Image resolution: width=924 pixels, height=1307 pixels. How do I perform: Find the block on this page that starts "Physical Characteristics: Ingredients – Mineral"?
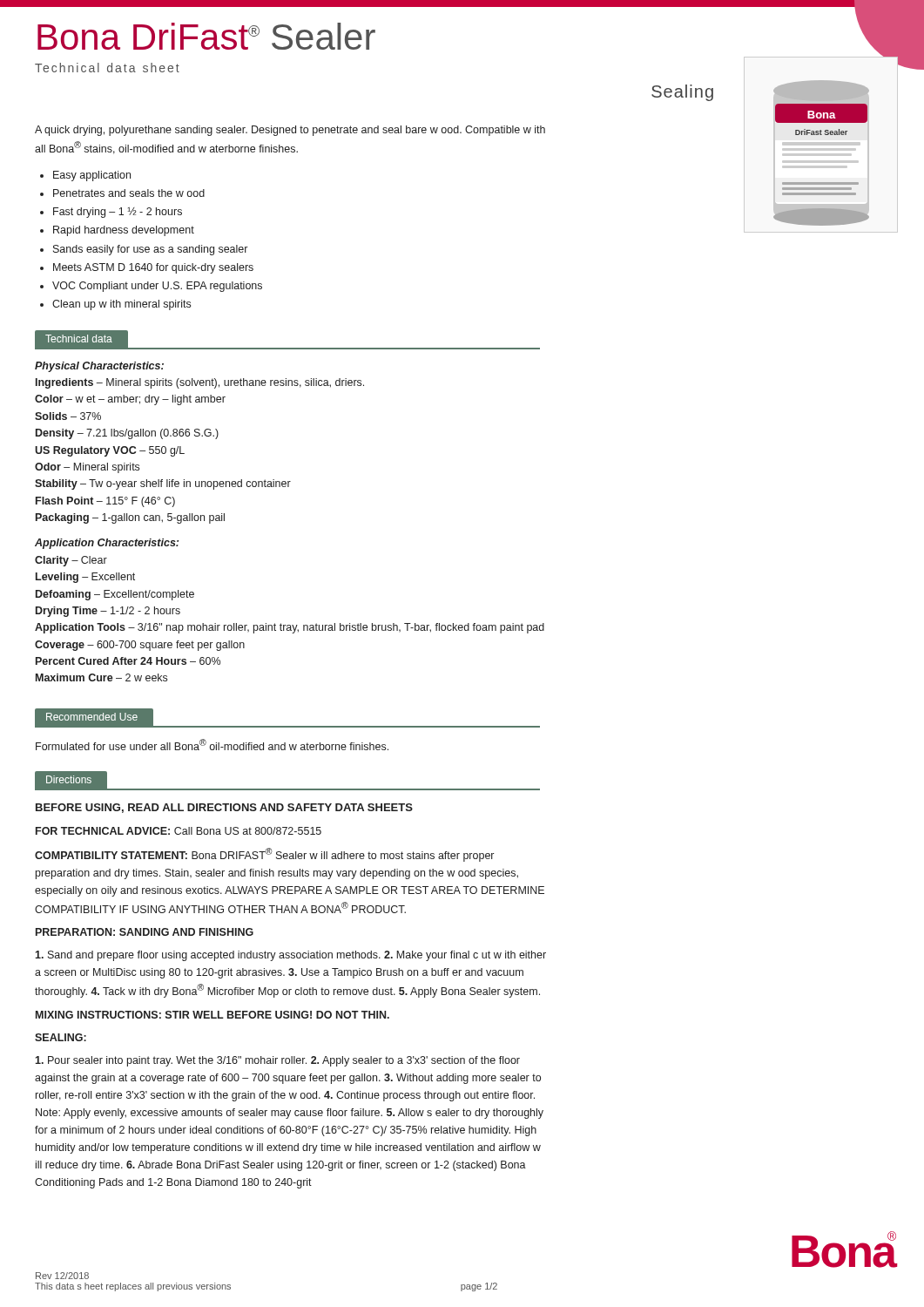point(200,442)
